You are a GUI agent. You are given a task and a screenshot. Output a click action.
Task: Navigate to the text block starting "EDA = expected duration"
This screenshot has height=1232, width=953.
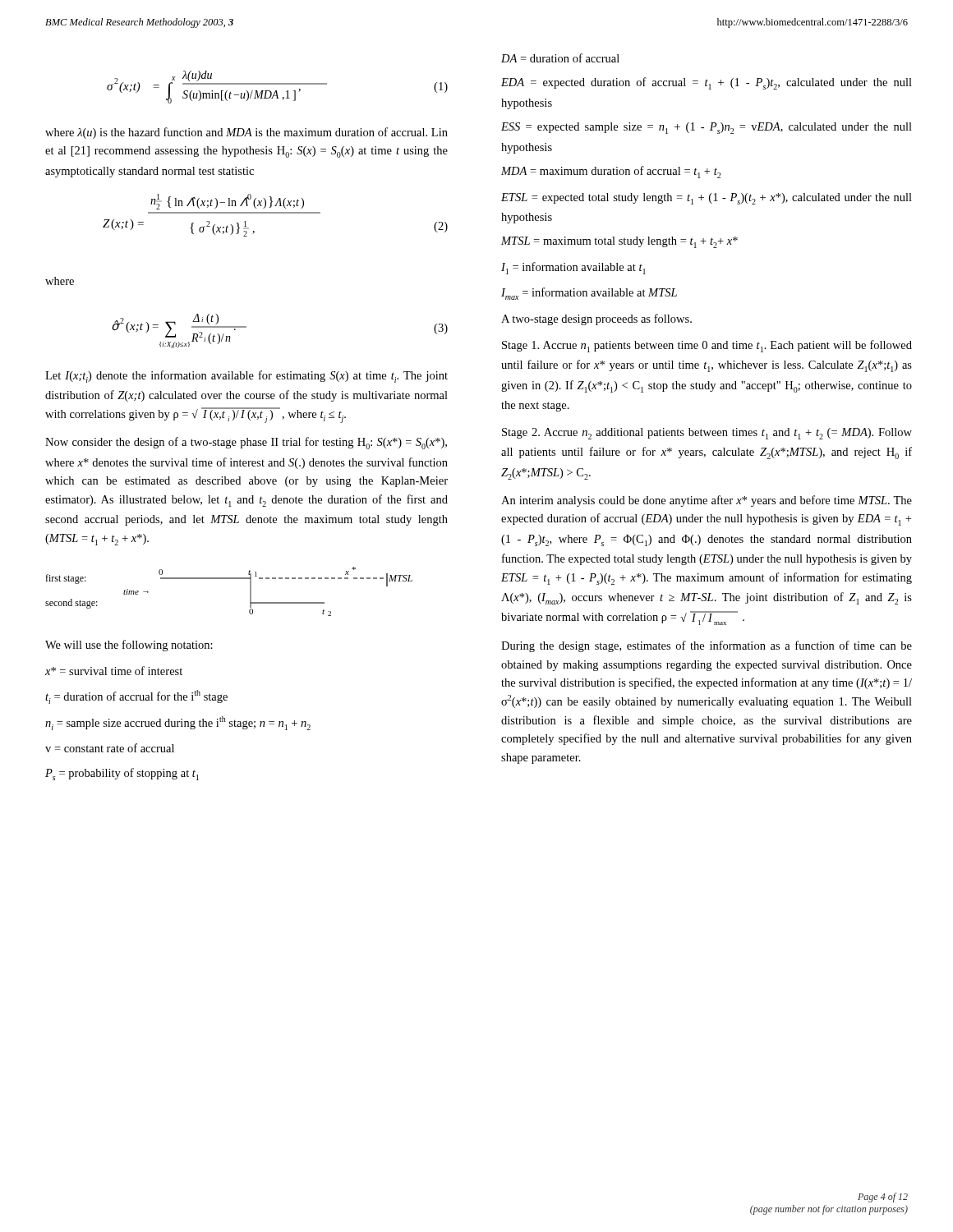coord(707,93)
